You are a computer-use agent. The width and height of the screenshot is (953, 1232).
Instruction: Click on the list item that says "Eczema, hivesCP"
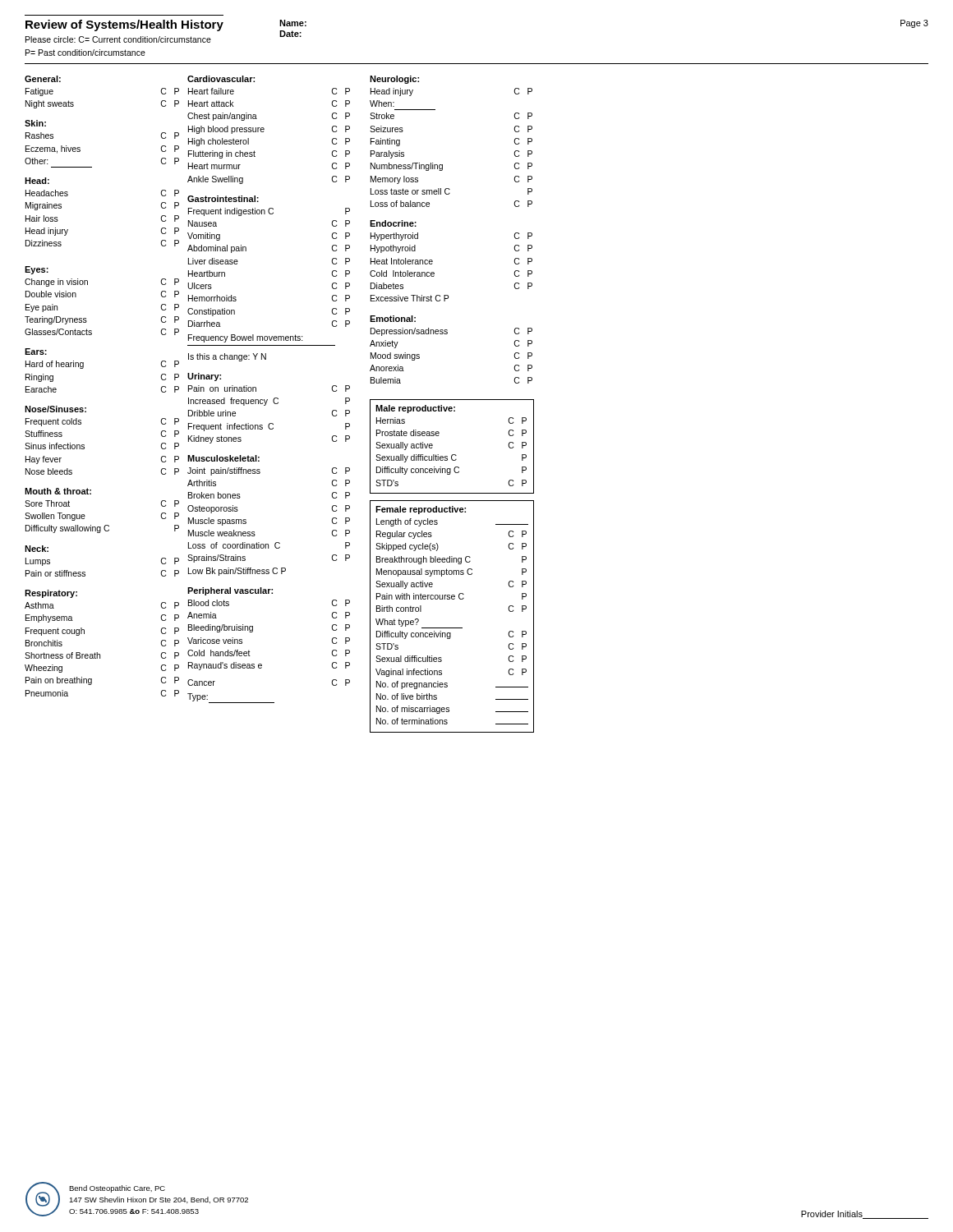50,149
